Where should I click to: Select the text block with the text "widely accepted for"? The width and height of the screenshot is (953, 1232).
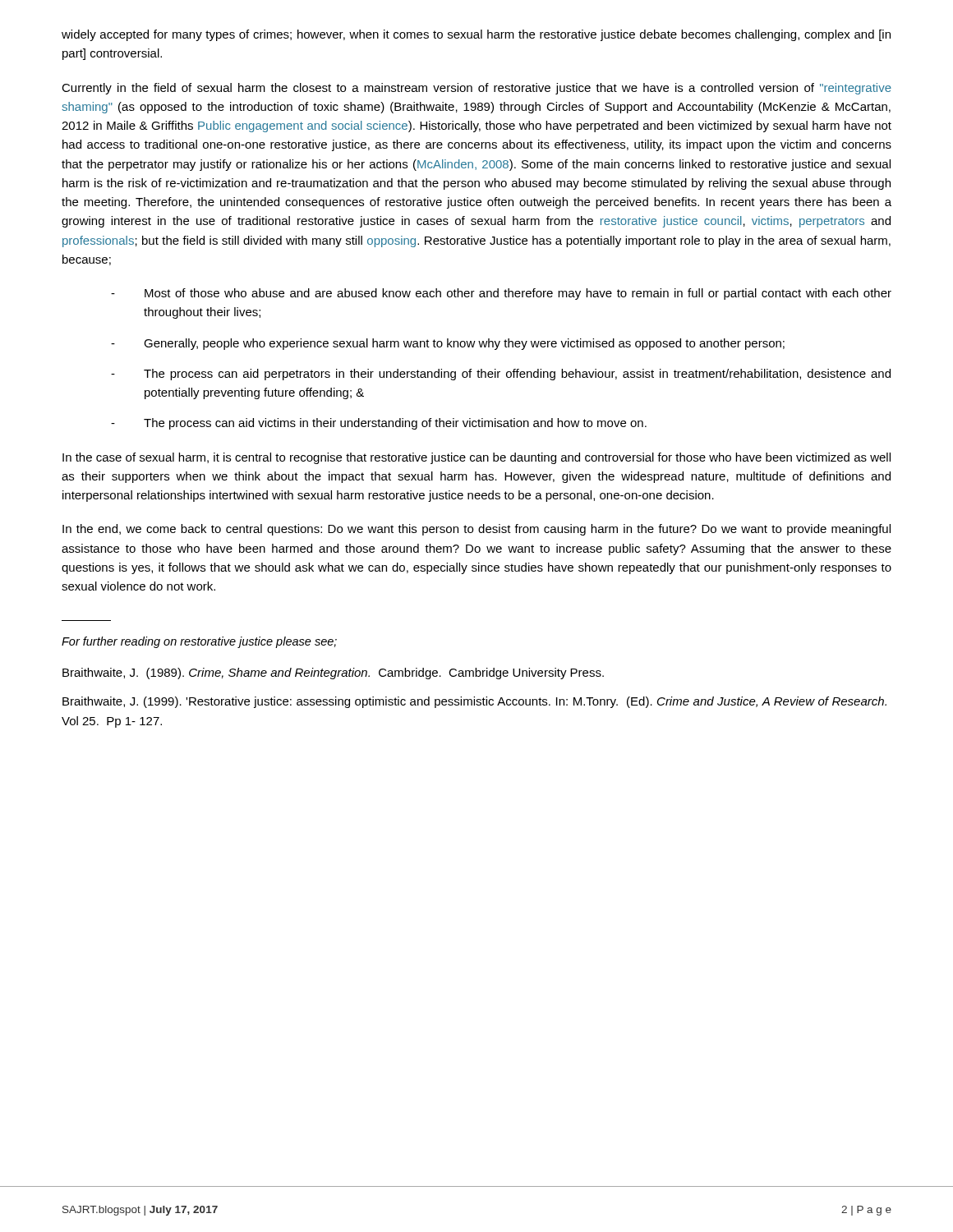click(476, 44)
